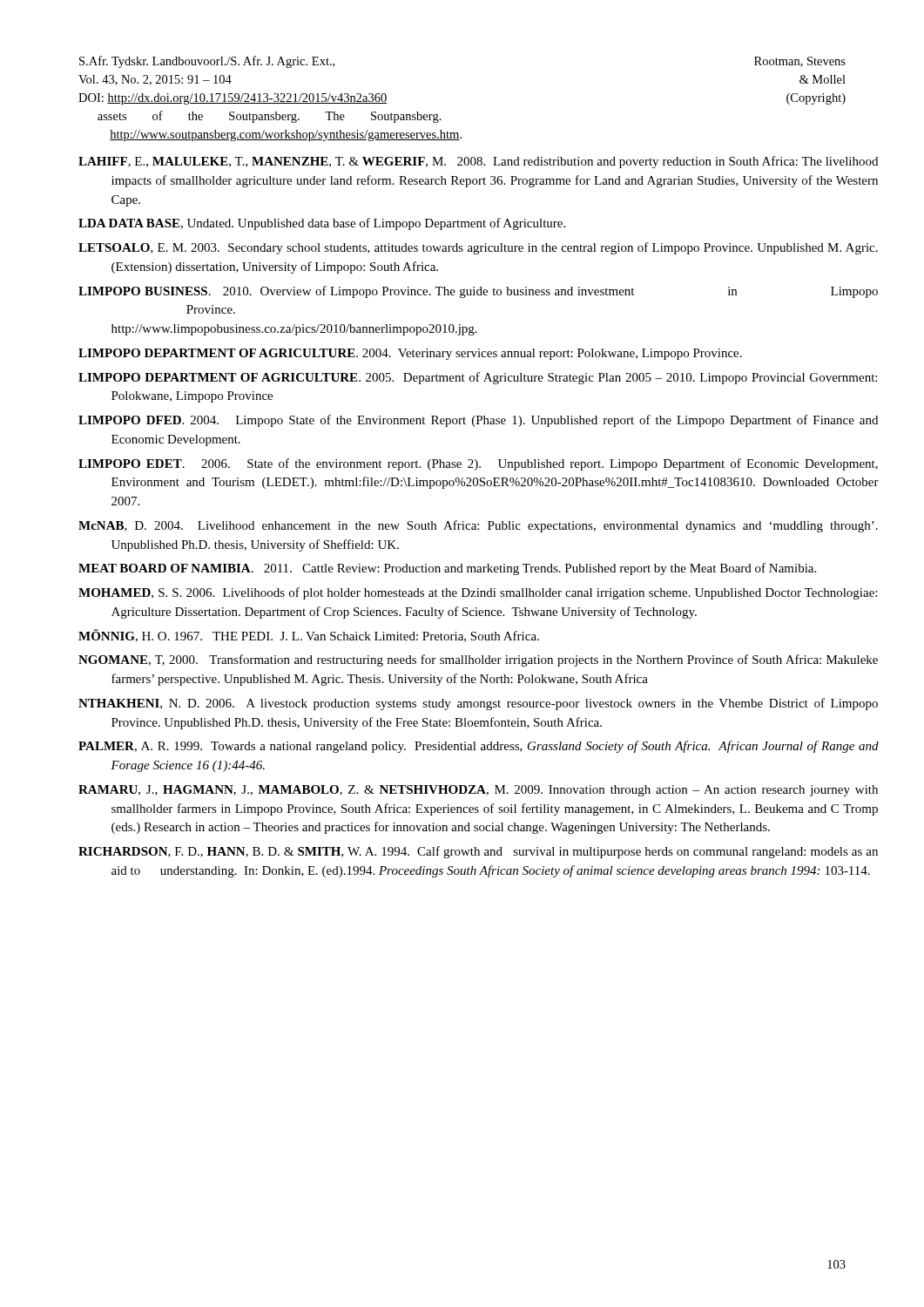This screenshot has height=1307, width=924.
Task: Locate the block starting "LETSOALO, E. M. 2003. Secondary school students,"
Action: click(462, 258)
